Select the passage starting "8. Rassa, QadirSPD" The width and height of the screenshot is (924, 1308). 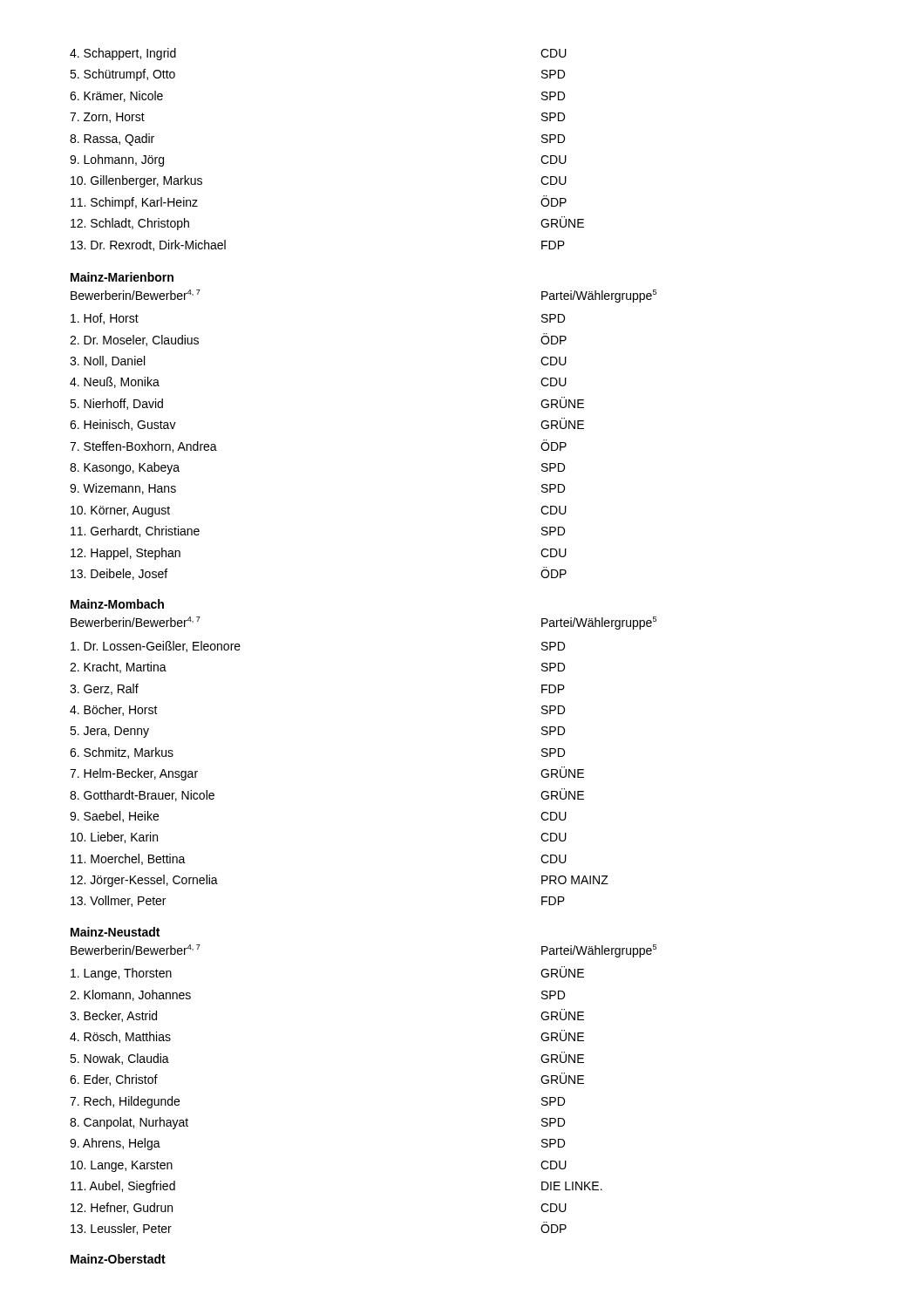coord(108,139)
